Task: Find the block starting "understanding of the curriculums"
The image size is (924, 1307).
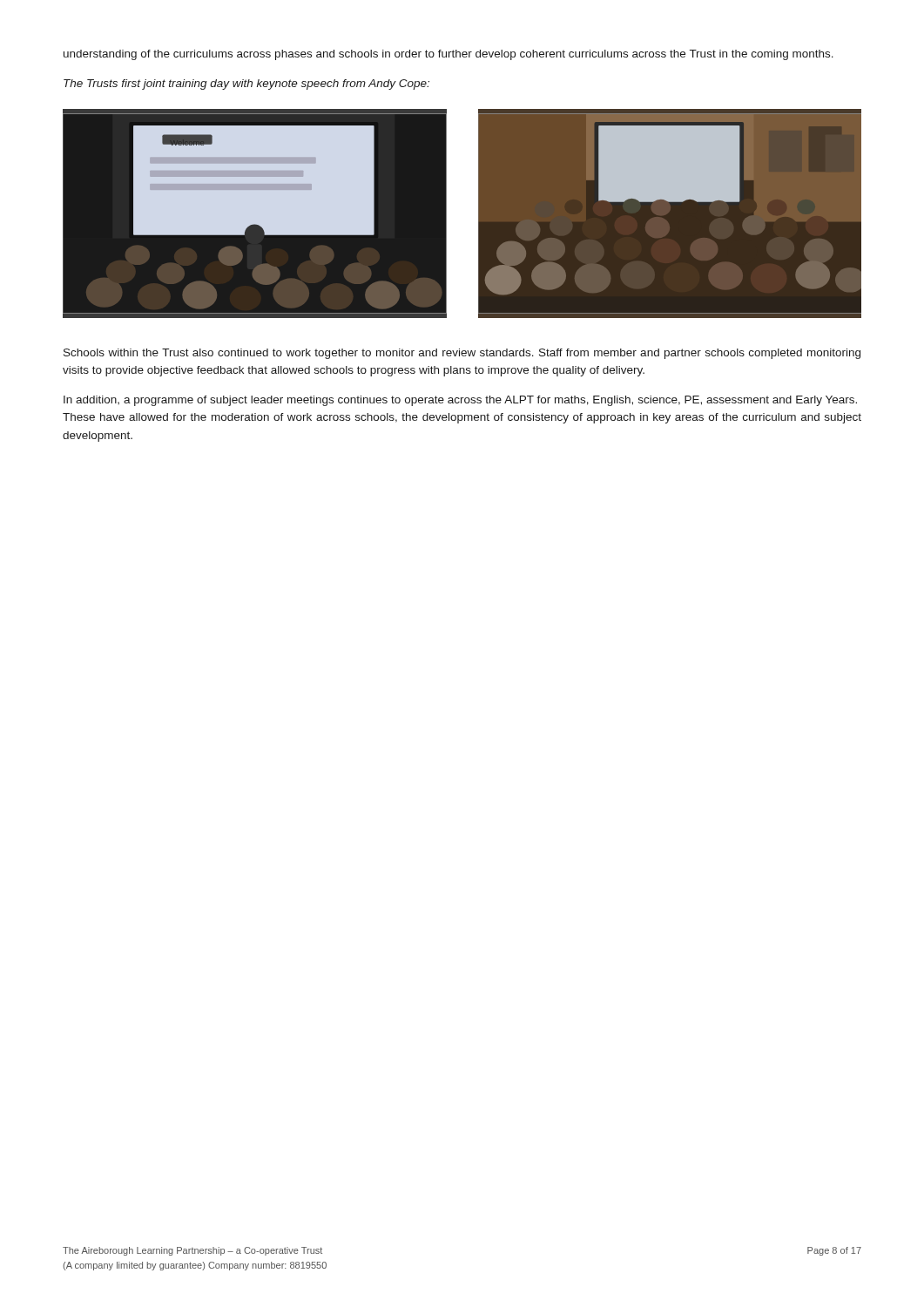Action: pyautogui.click(x=448, y=54)
